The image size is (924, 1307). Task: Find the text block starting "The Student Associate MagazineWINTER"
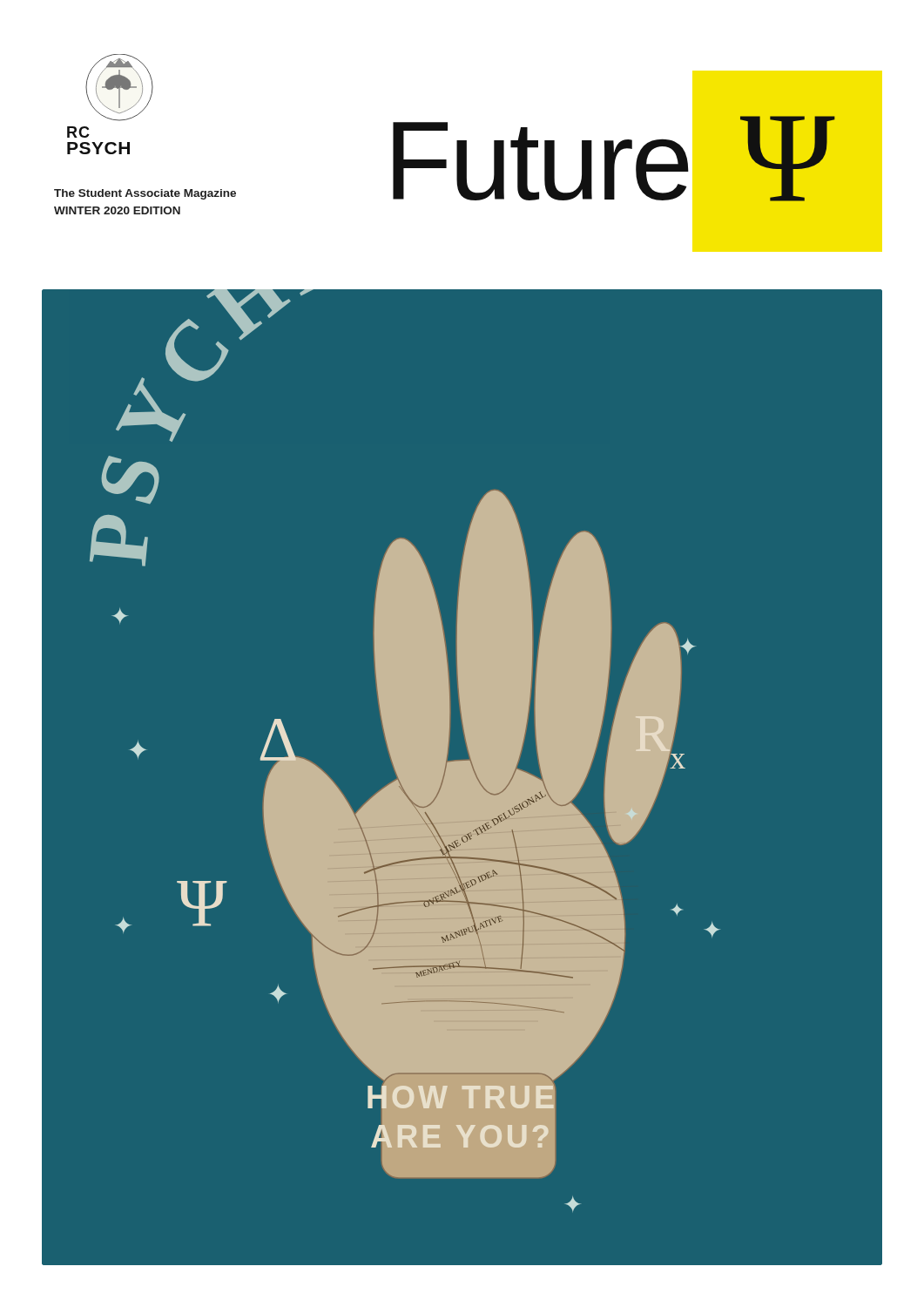(154, 202)
